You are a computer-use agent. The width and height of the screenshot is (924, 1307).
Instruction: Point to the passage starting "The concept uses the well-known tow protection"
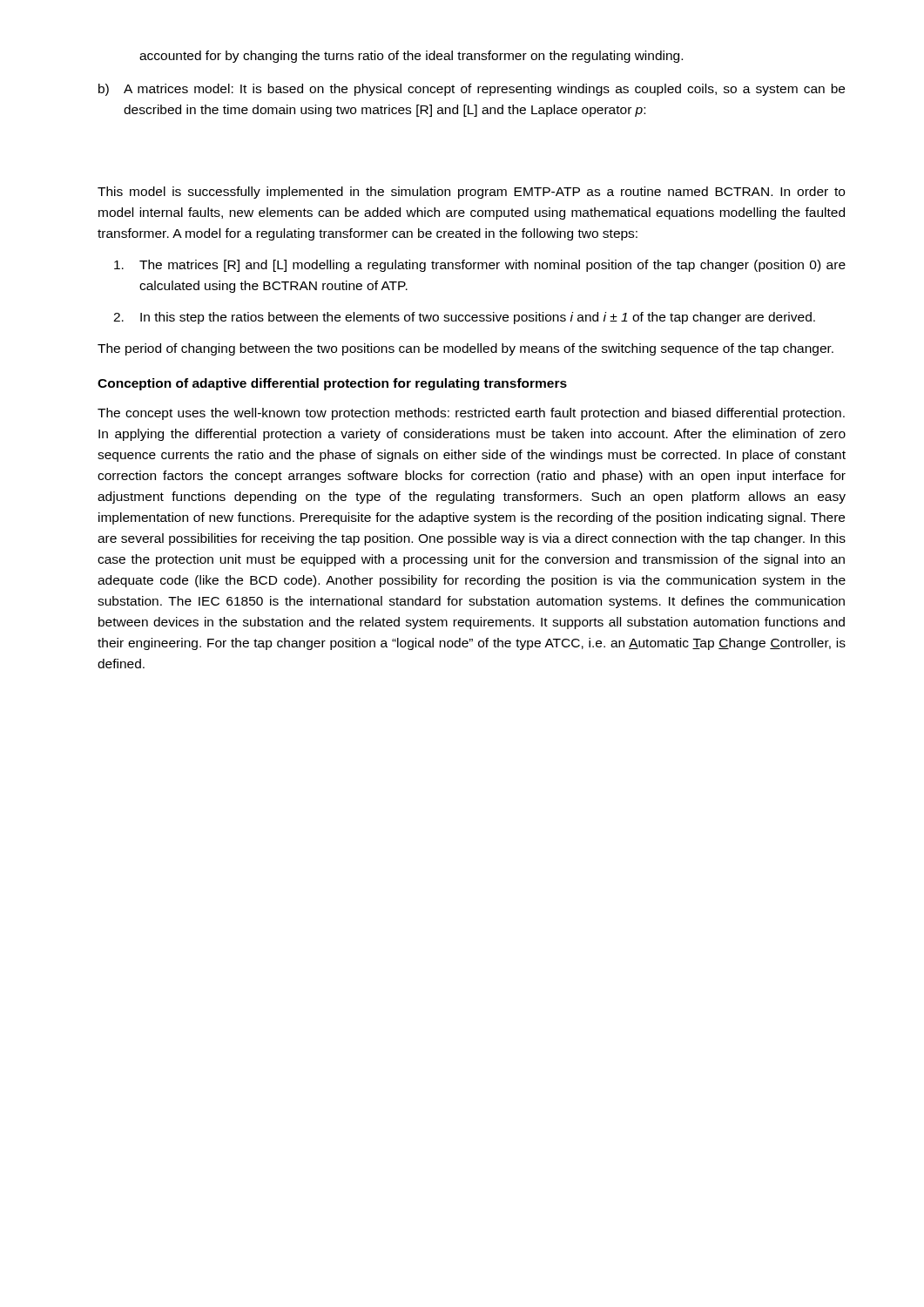tap(472, 538)
